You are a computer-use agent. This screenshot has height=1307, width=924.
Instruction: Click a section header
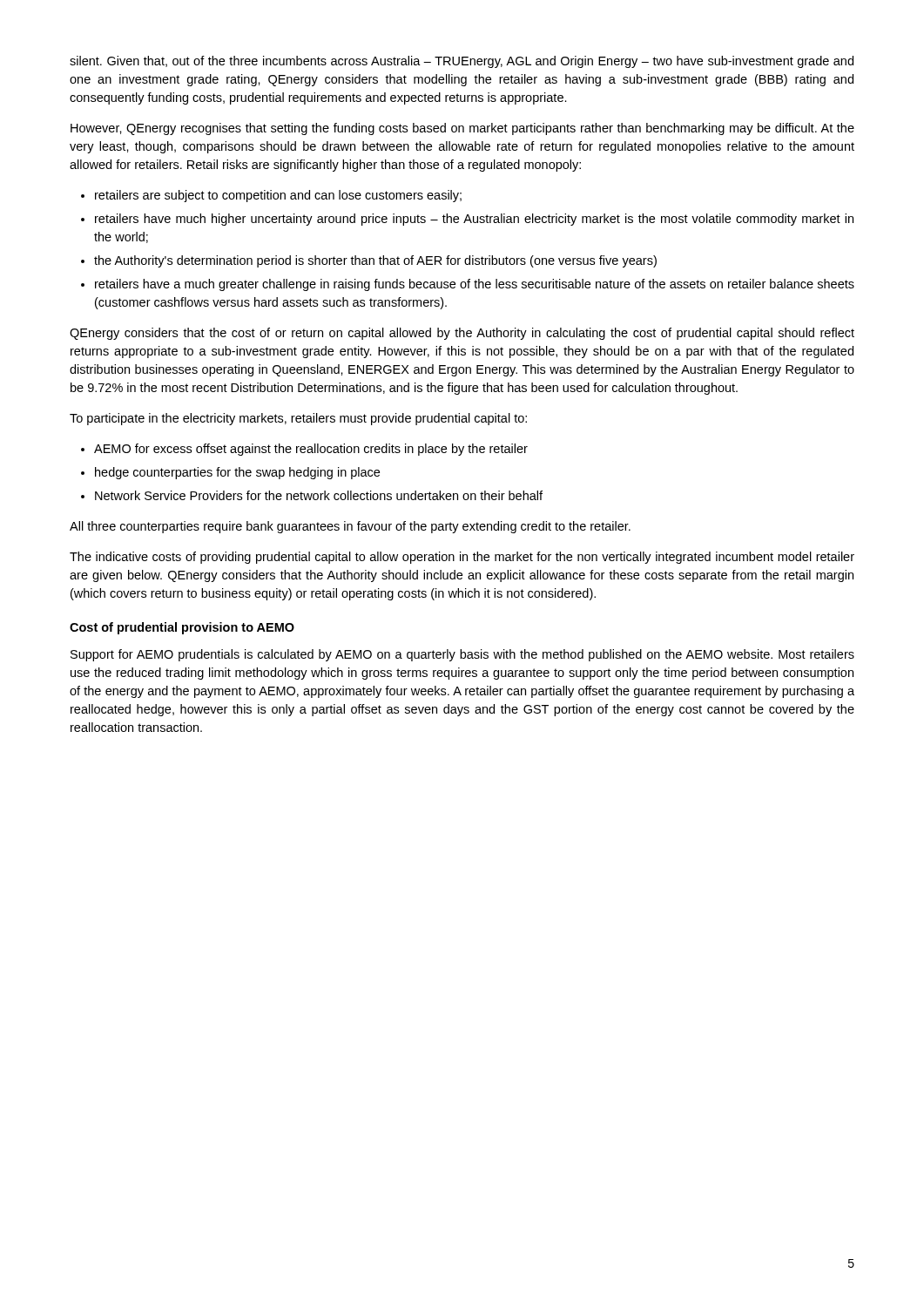click(182, 628)
